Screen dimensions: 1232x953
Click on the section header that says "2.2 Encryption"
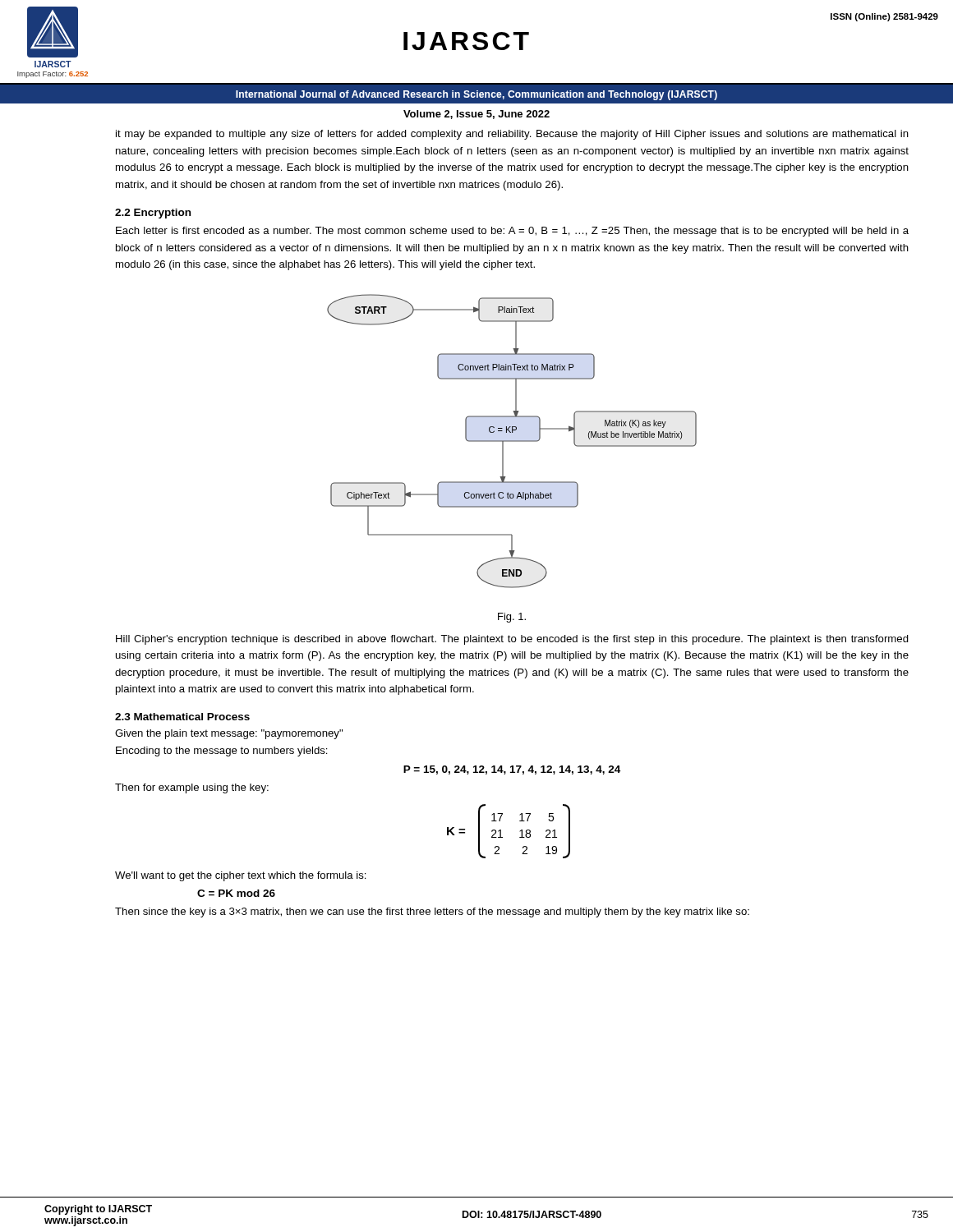pyautogui.click(x=153, y=213)
